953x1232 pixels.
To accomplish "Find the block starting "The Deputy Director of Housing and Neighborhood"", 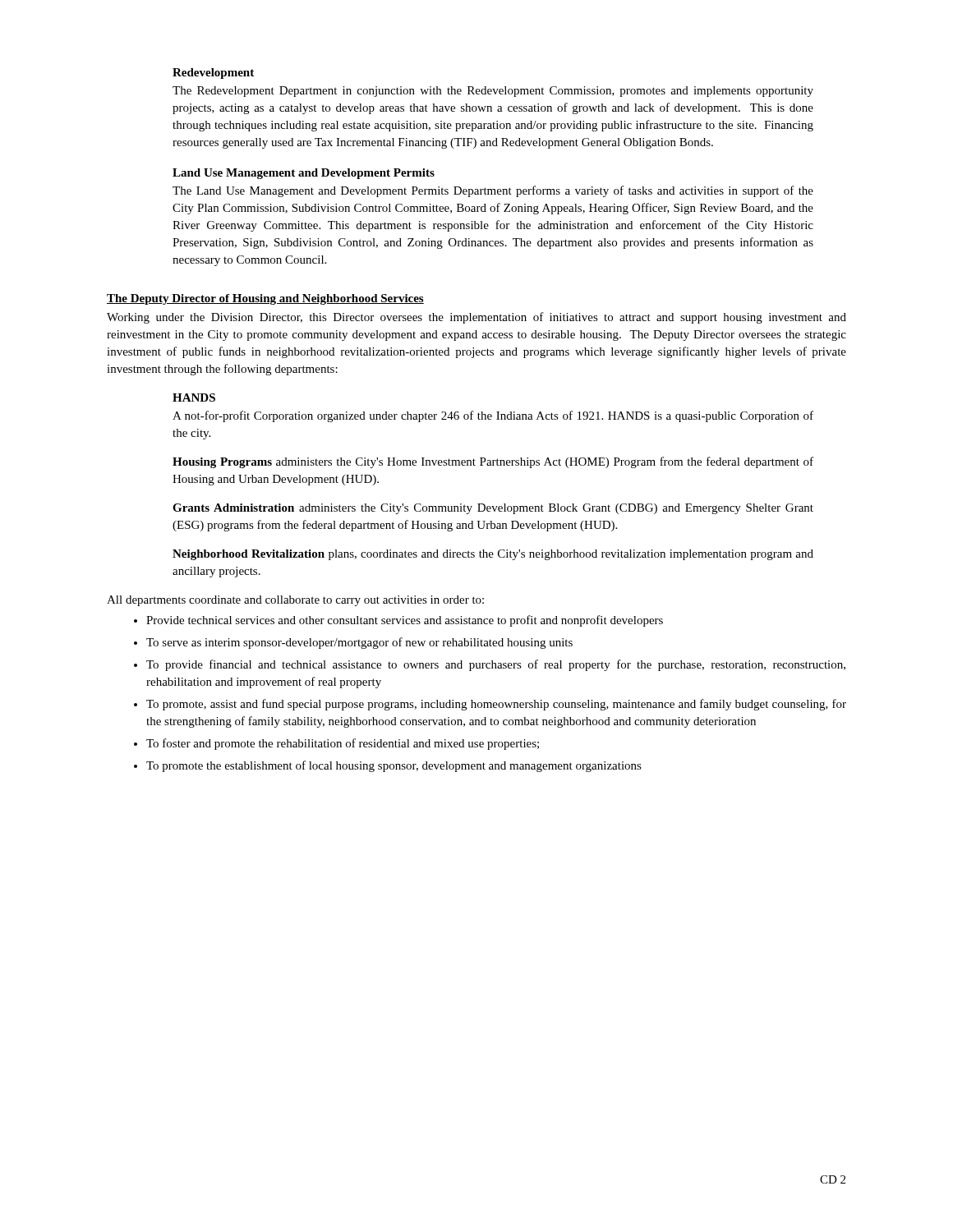I will pyautogui.click(x=265, y=298).
